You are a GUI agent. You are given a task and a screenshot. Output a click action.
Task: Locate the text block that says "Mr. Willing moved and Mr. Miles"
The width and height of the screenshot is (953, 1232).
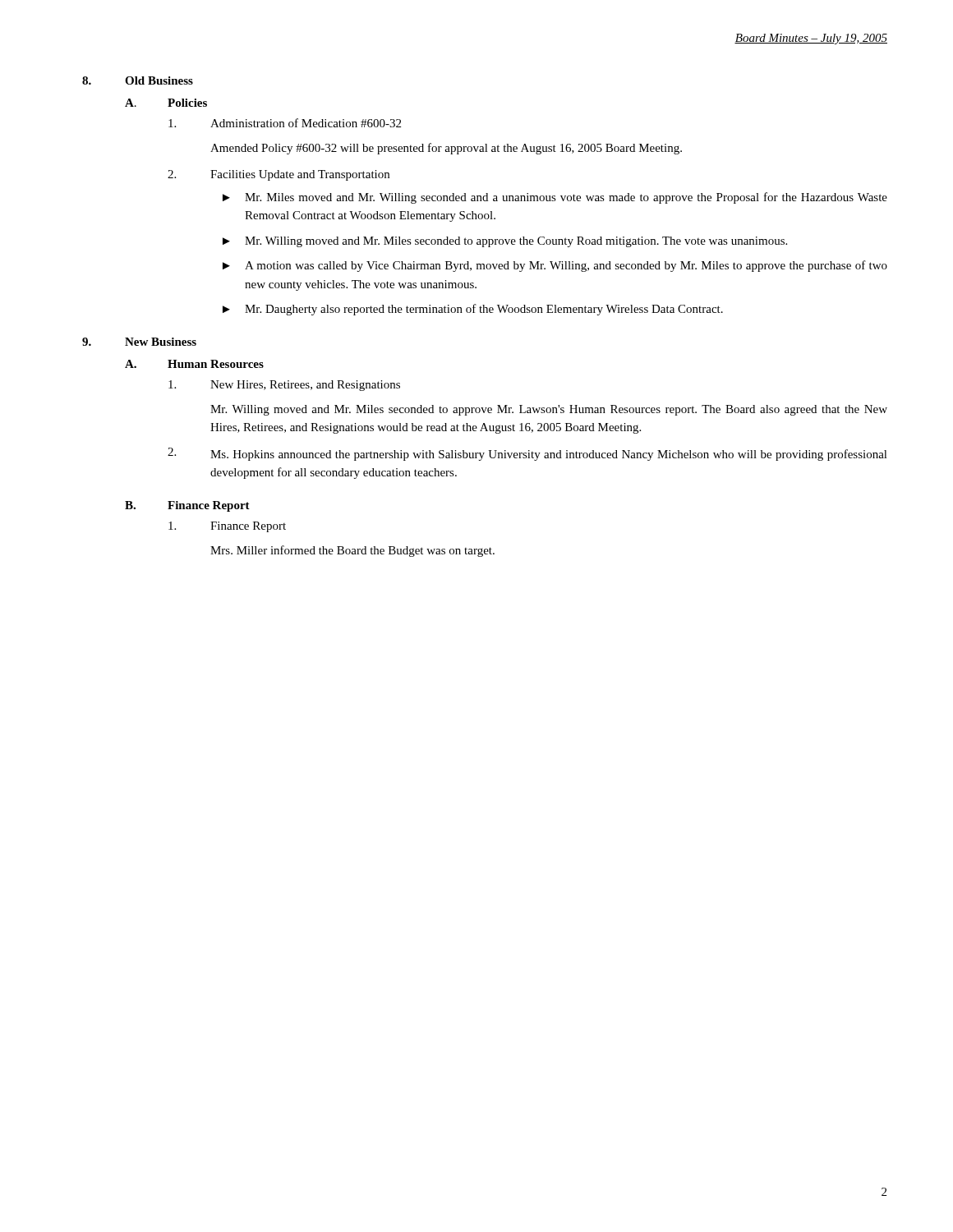(x=549, y=418)
